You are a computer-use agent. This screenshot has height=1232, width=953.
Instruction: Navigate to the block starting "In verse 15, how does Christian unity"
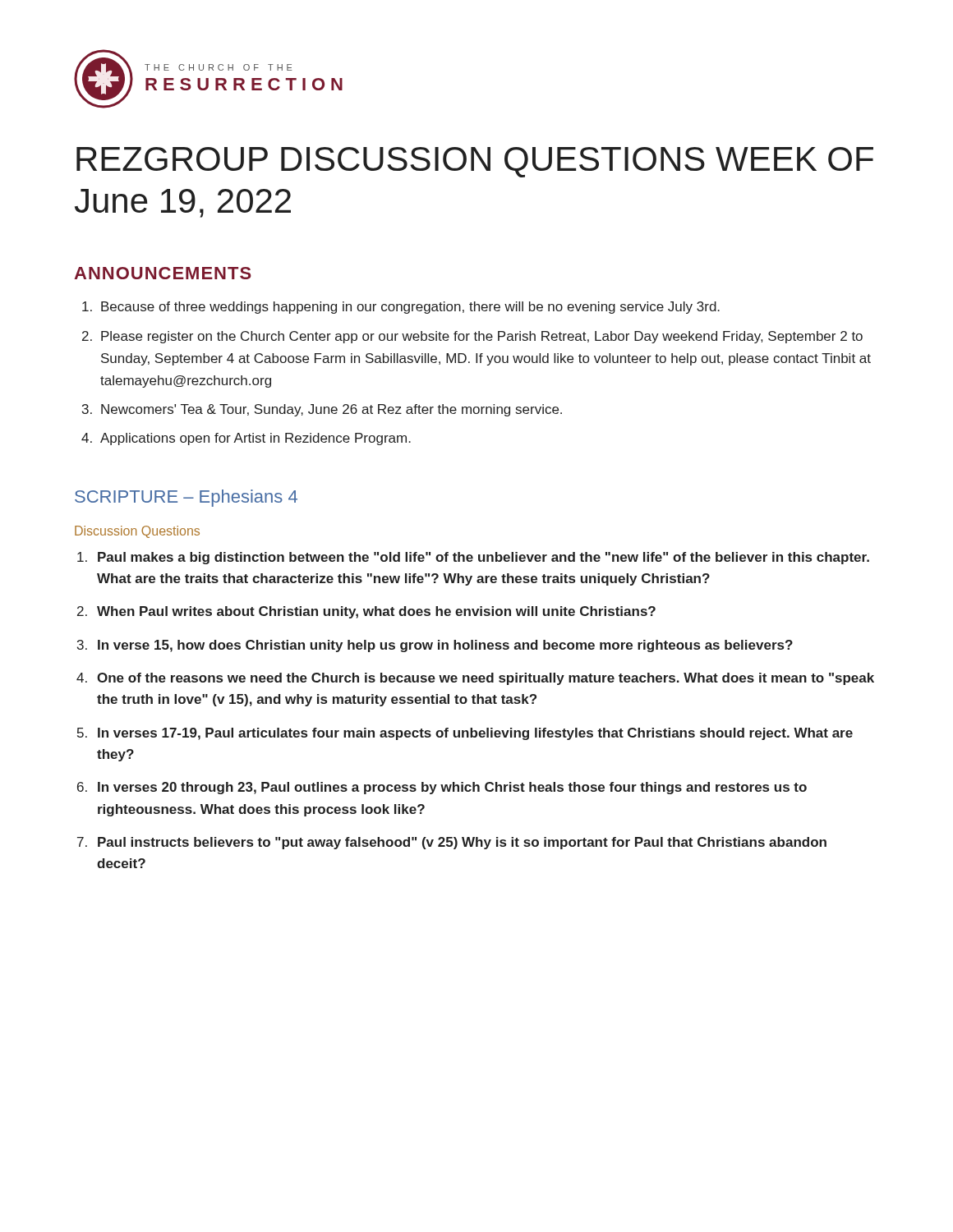point(445,645)
